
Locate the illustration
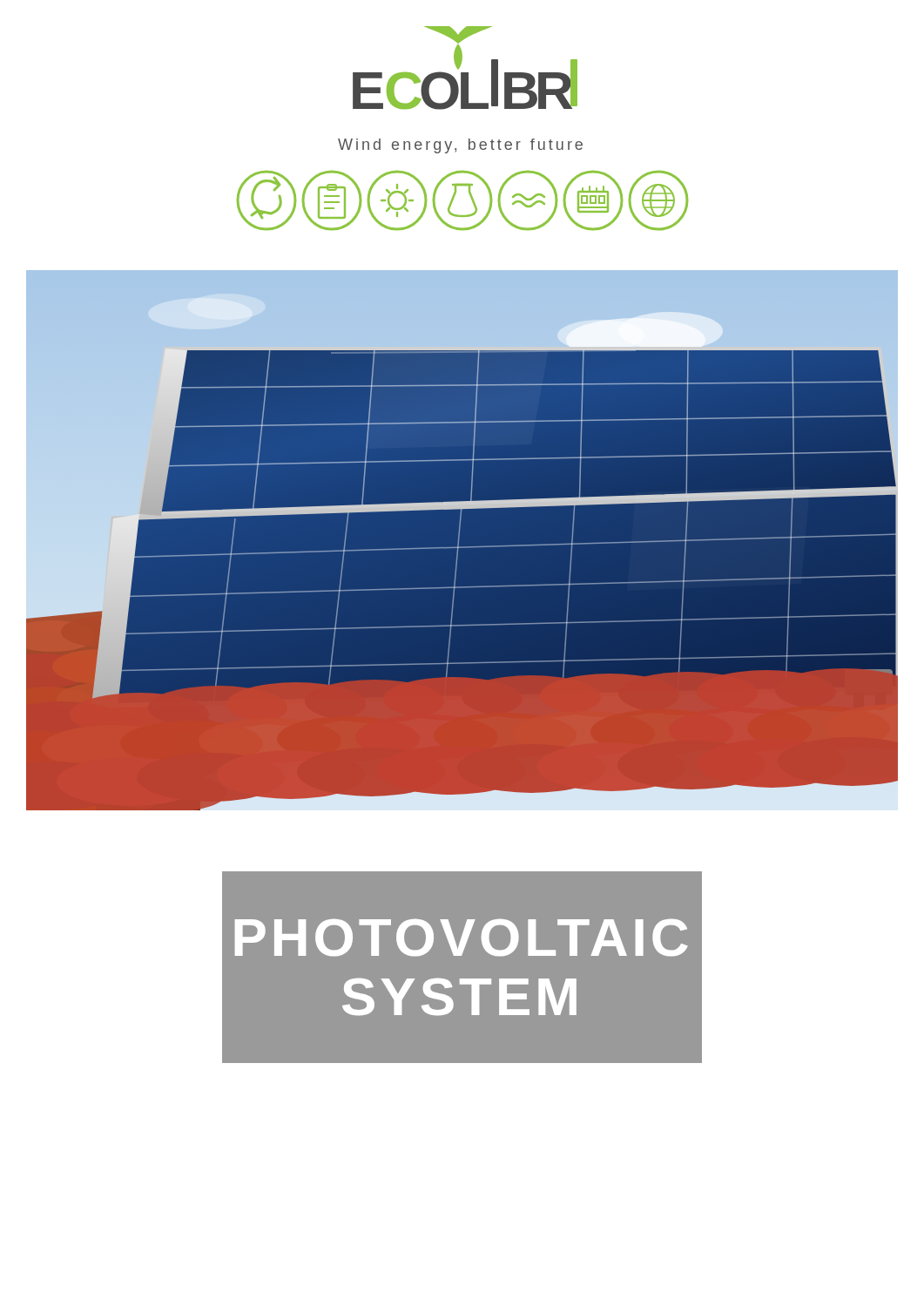pyautogui.click(x=462, y=202)
